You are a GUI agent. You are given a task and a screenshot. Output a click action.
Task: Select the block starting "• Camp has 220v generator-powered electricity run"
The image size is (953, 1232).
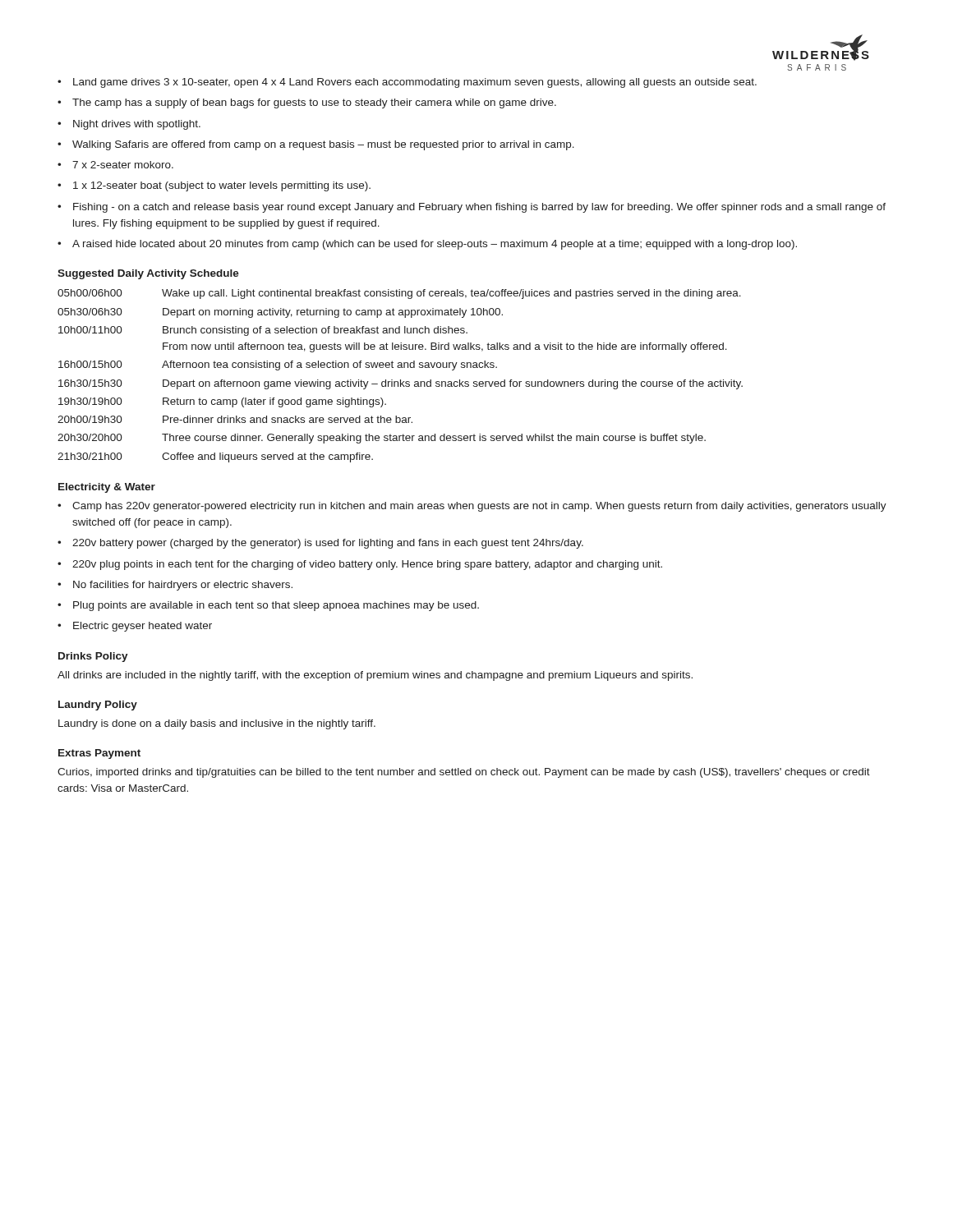click(x=476, y=514)
